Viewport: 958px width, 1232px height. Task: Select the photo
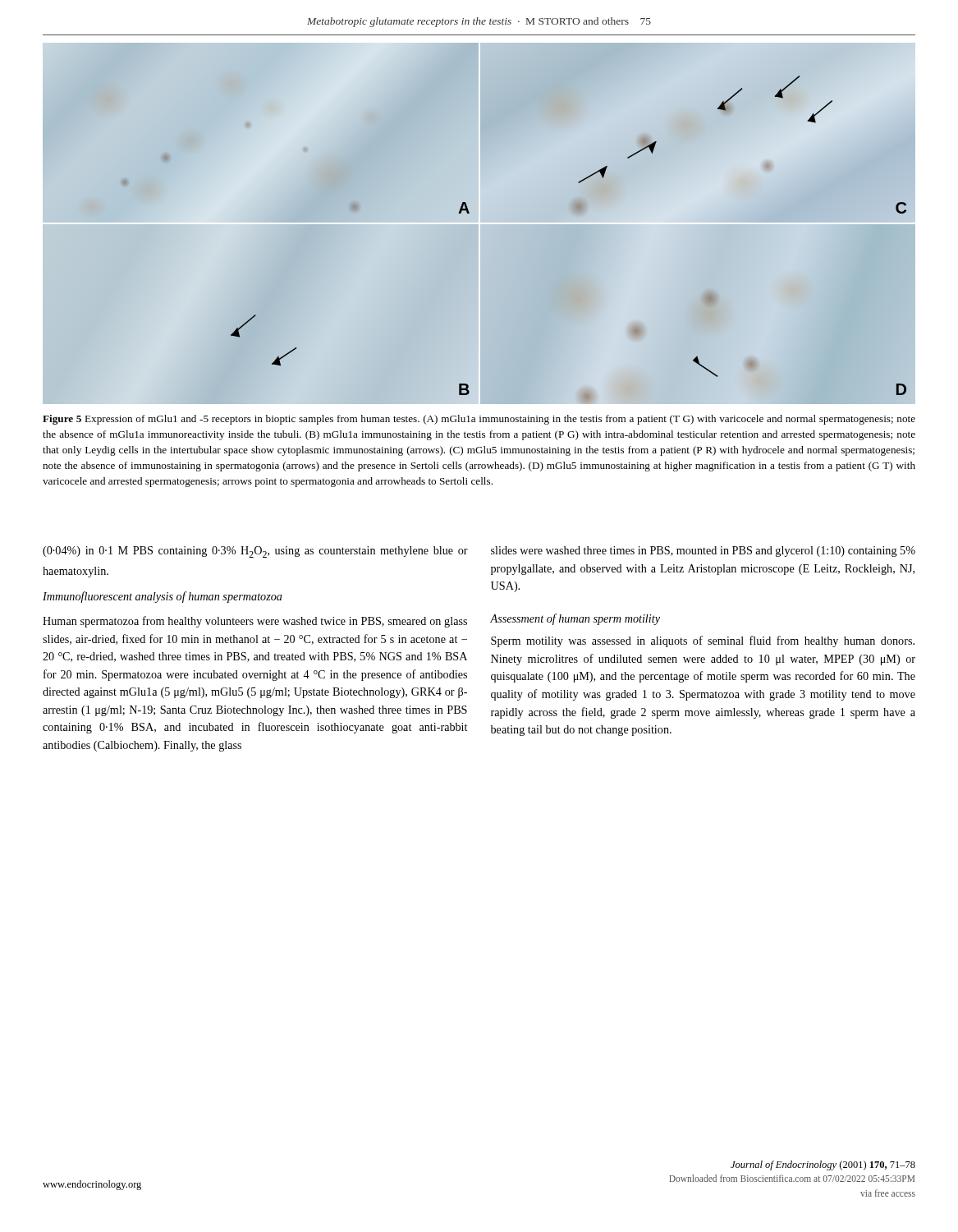click(x=479, y=223)
